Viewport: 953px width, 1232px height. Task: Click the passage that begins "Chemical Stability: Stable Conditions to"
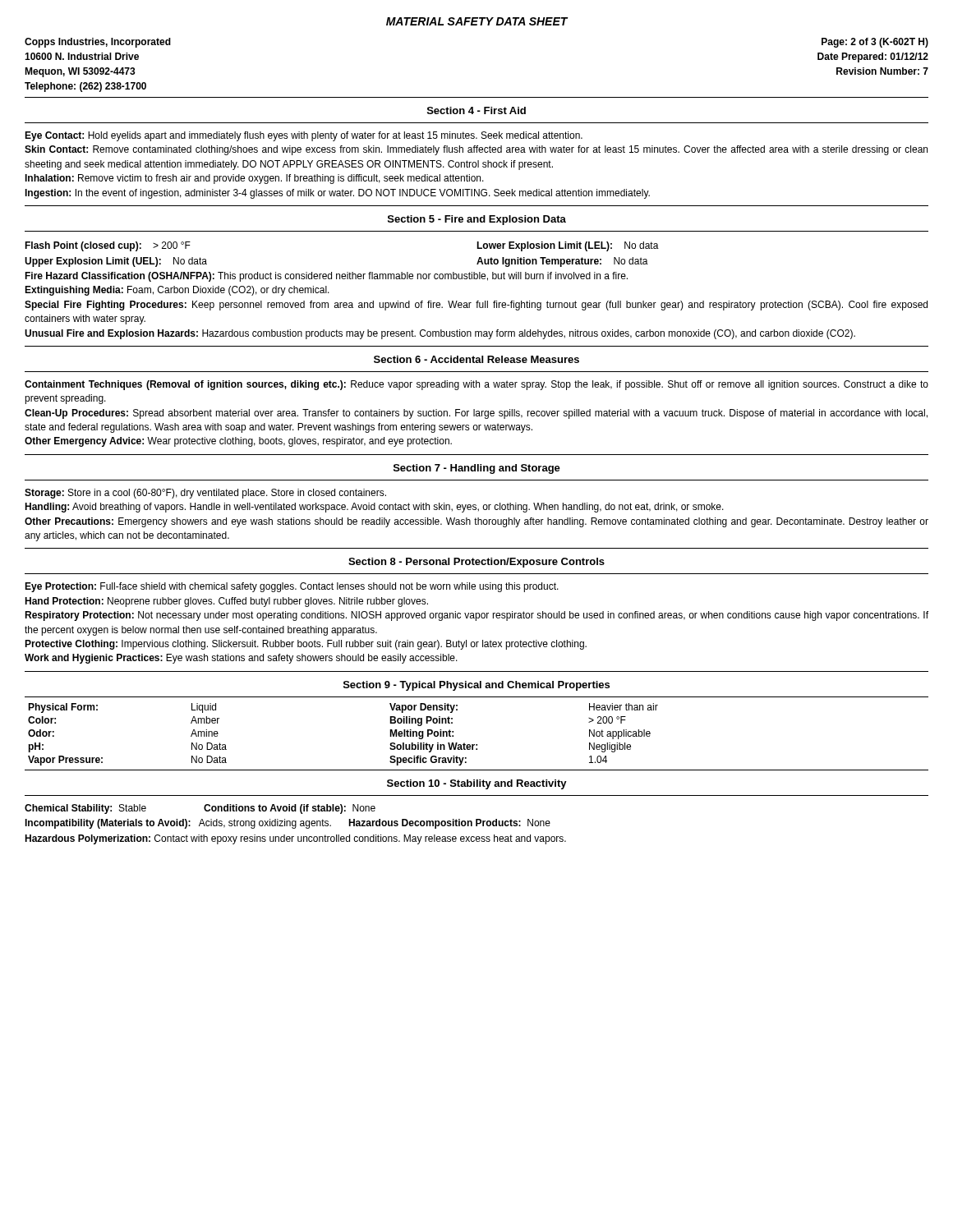476,823
